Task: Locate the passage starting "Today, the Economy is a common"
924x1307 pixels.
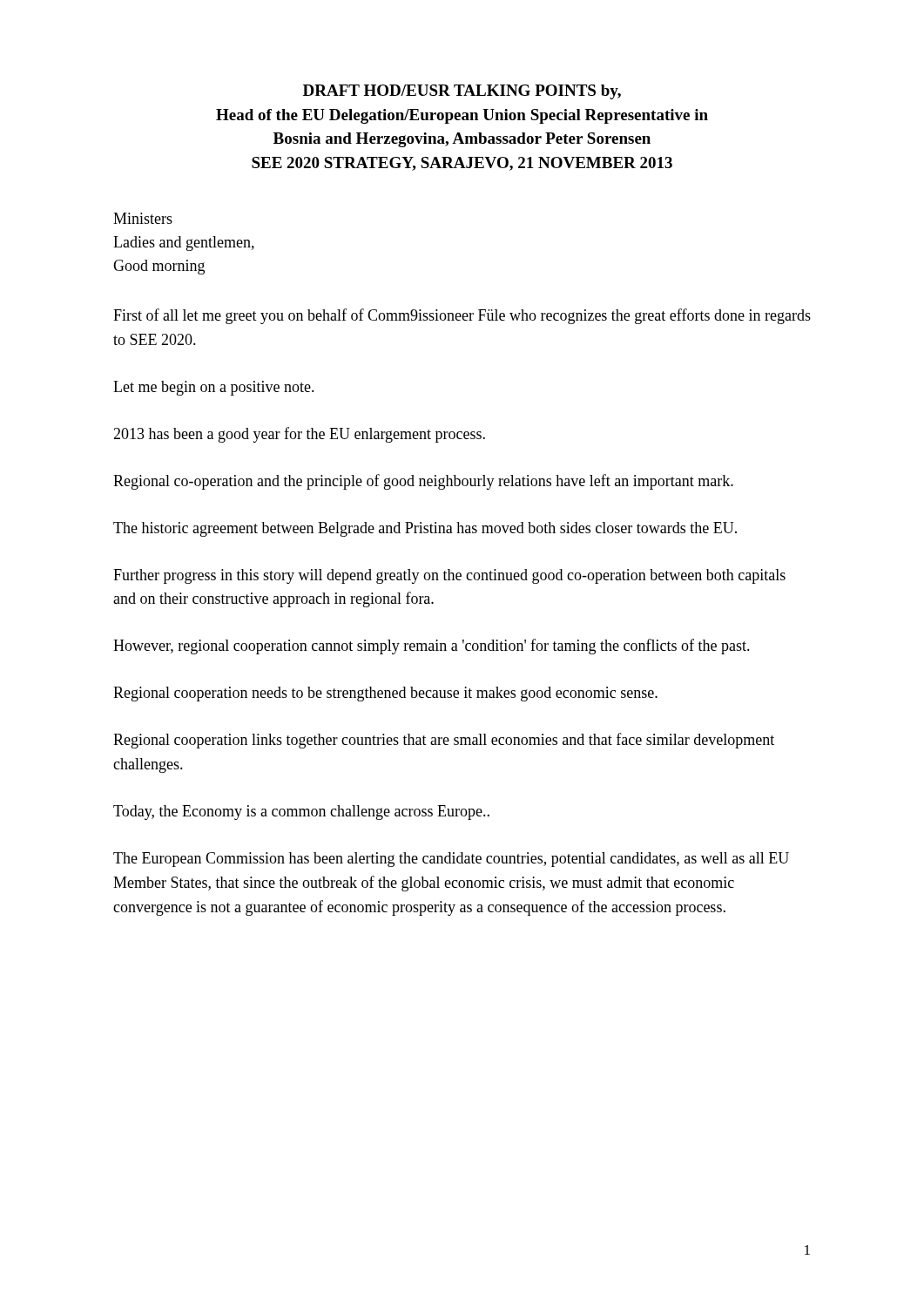Action: click(x=302, y=811)
